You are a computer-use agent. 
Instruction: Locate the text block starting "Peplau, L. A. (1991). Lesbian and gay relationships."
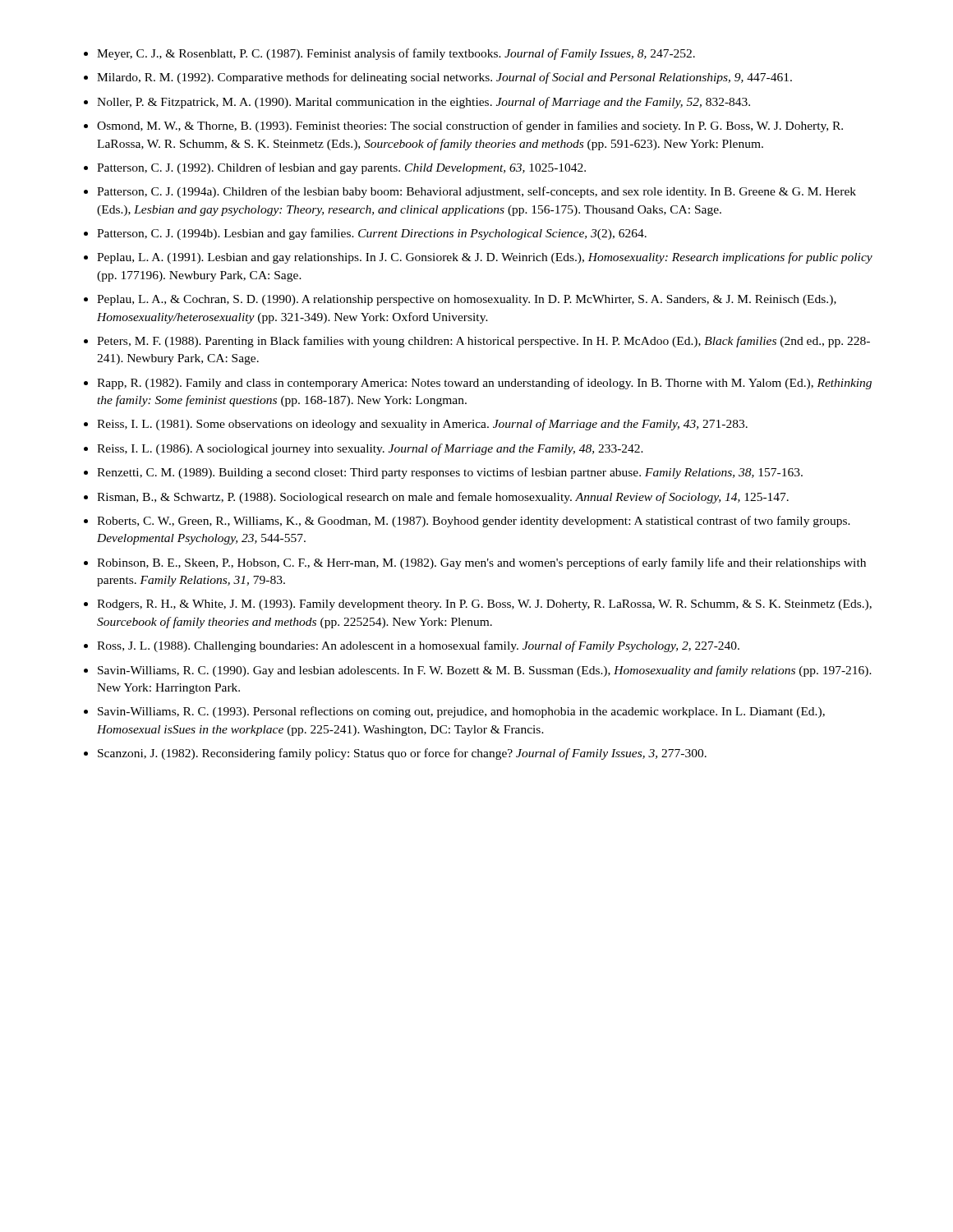click(485, 266)
